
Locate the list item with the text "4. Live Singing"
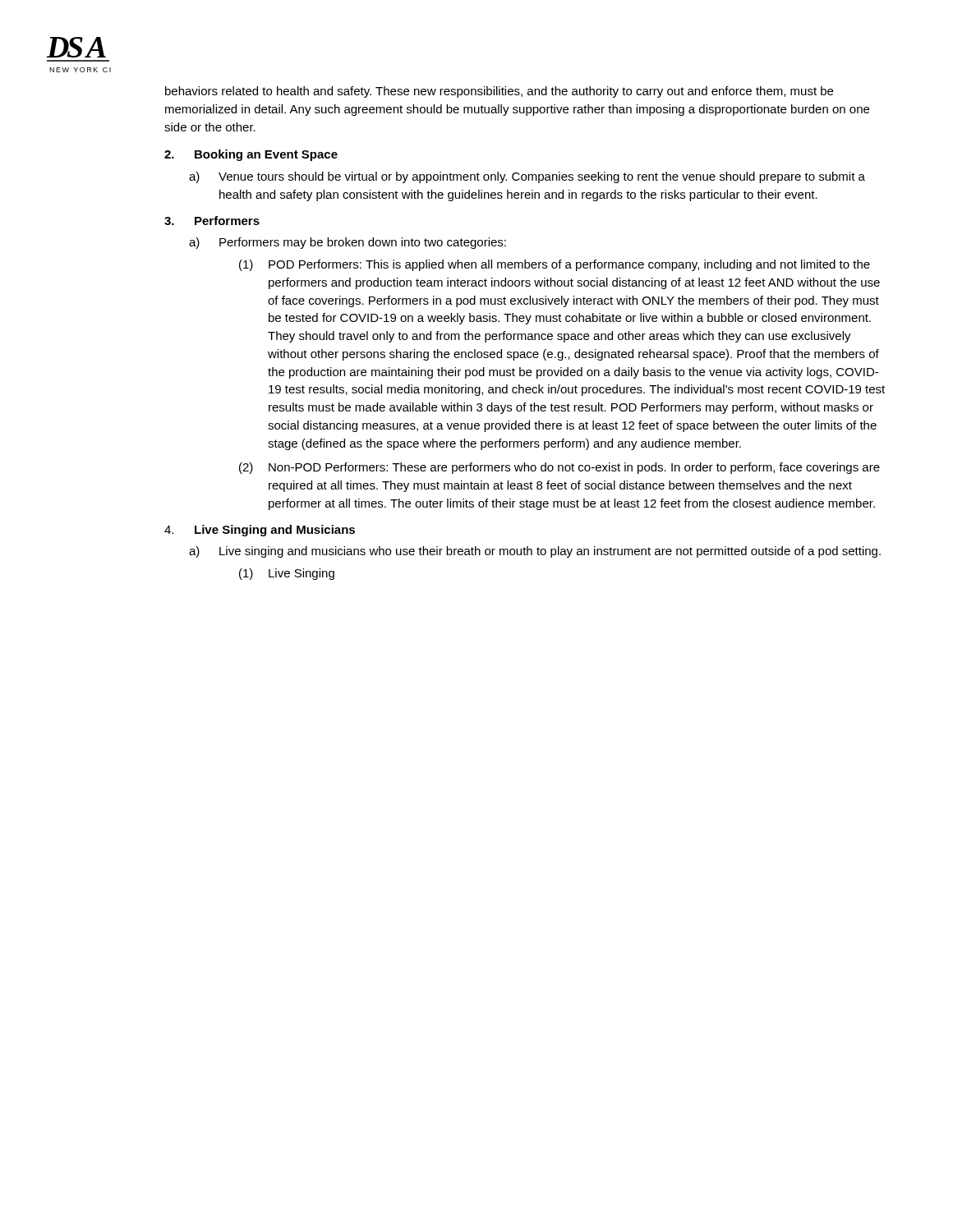pos(260,531)
